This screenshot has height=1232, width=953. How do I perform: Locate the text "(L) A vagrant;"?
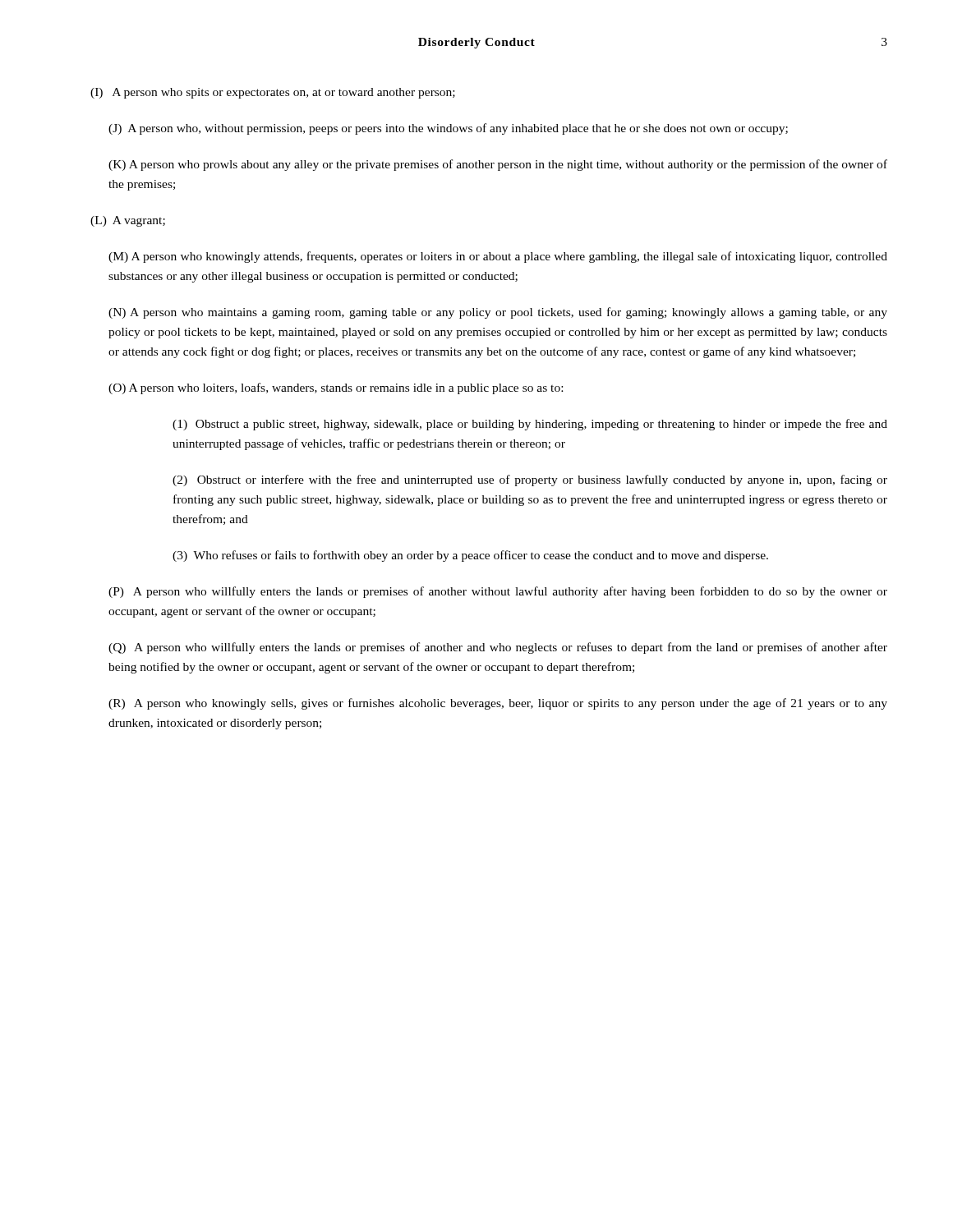[128, 220]
